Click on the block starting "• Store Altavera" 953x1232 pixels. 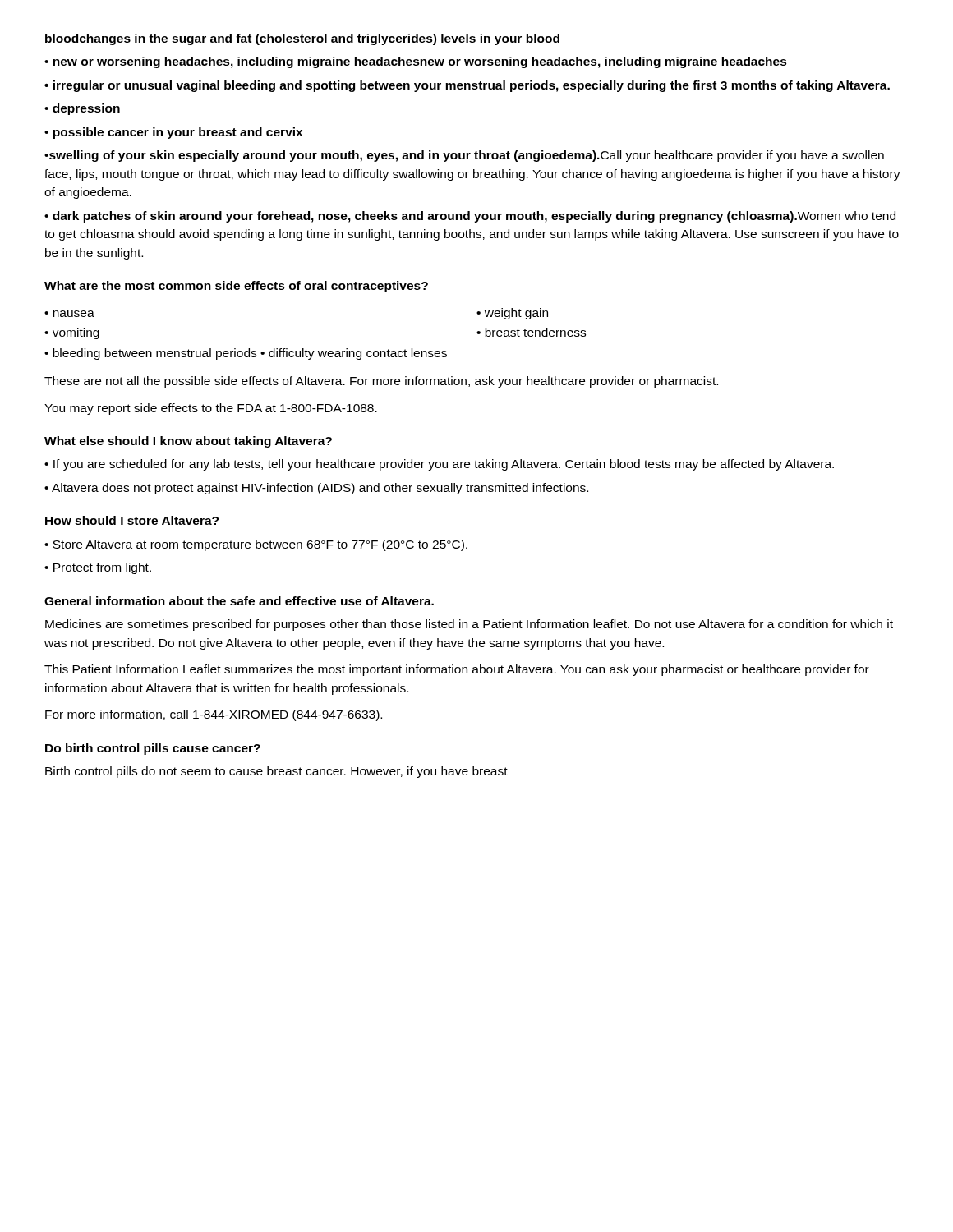pyautogui.click(x=256, y=544)
